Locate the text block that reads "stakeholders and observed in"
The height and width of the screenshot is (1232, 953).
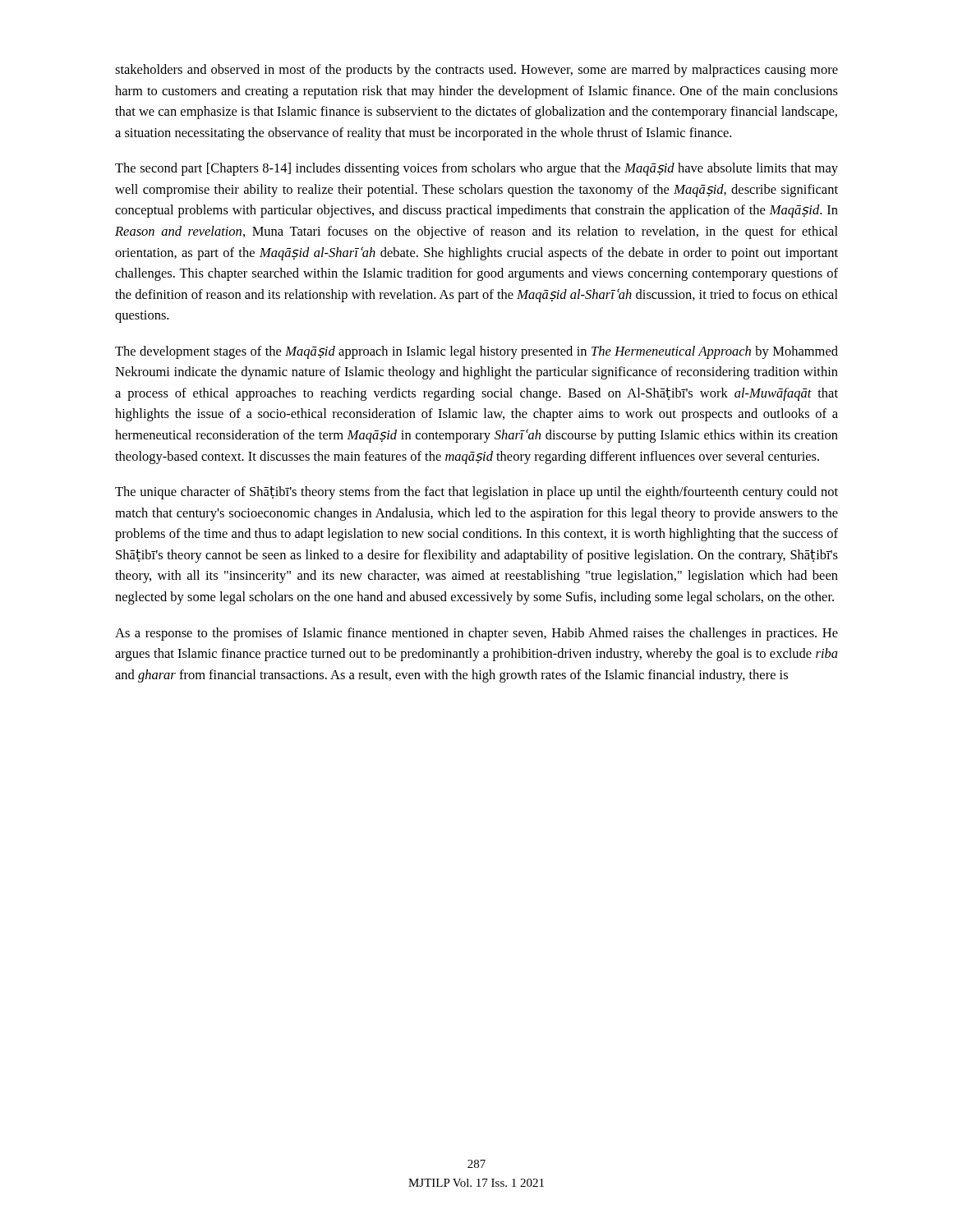point(476,101)
